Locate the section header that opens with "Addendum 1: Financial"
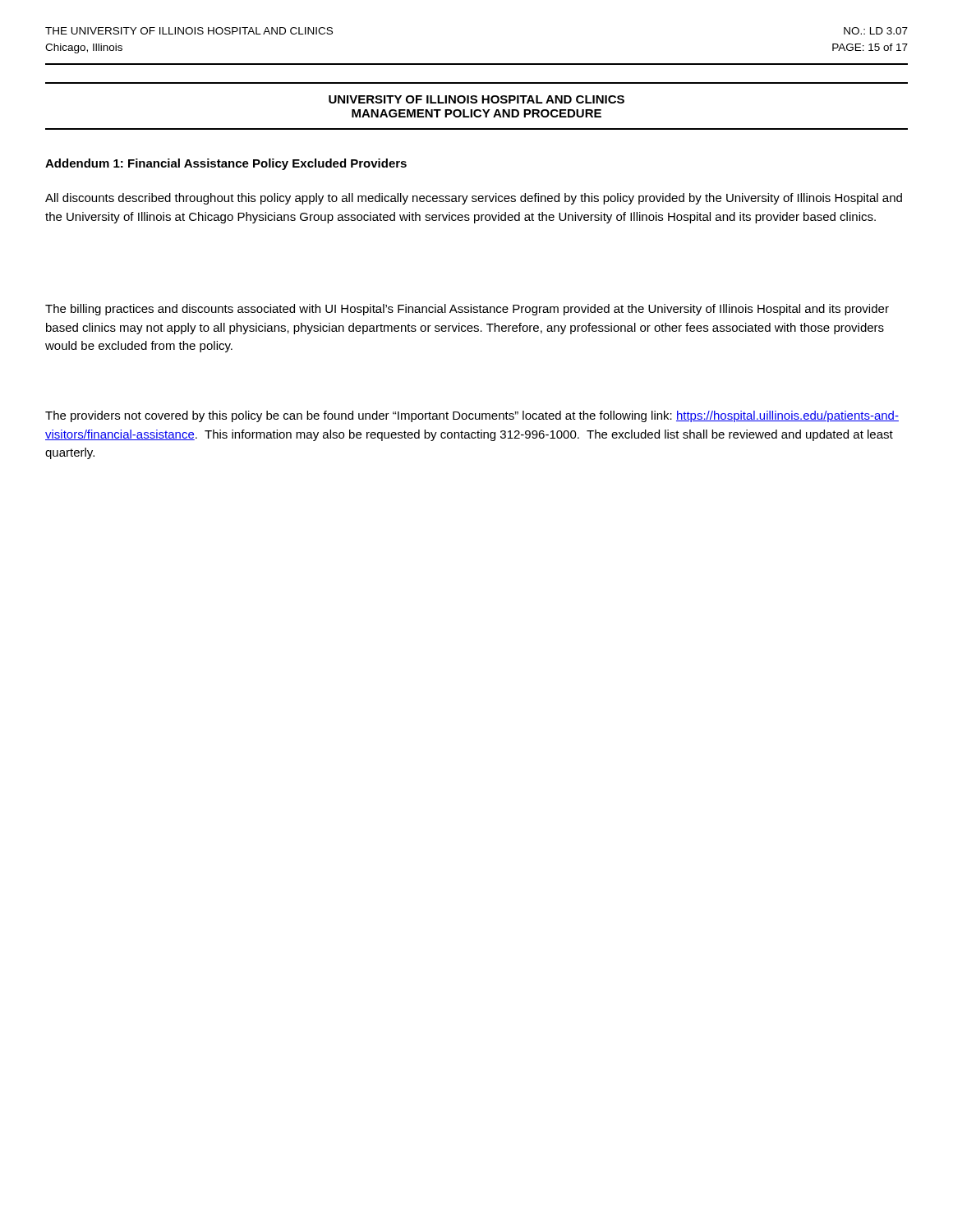 (226, 164)
